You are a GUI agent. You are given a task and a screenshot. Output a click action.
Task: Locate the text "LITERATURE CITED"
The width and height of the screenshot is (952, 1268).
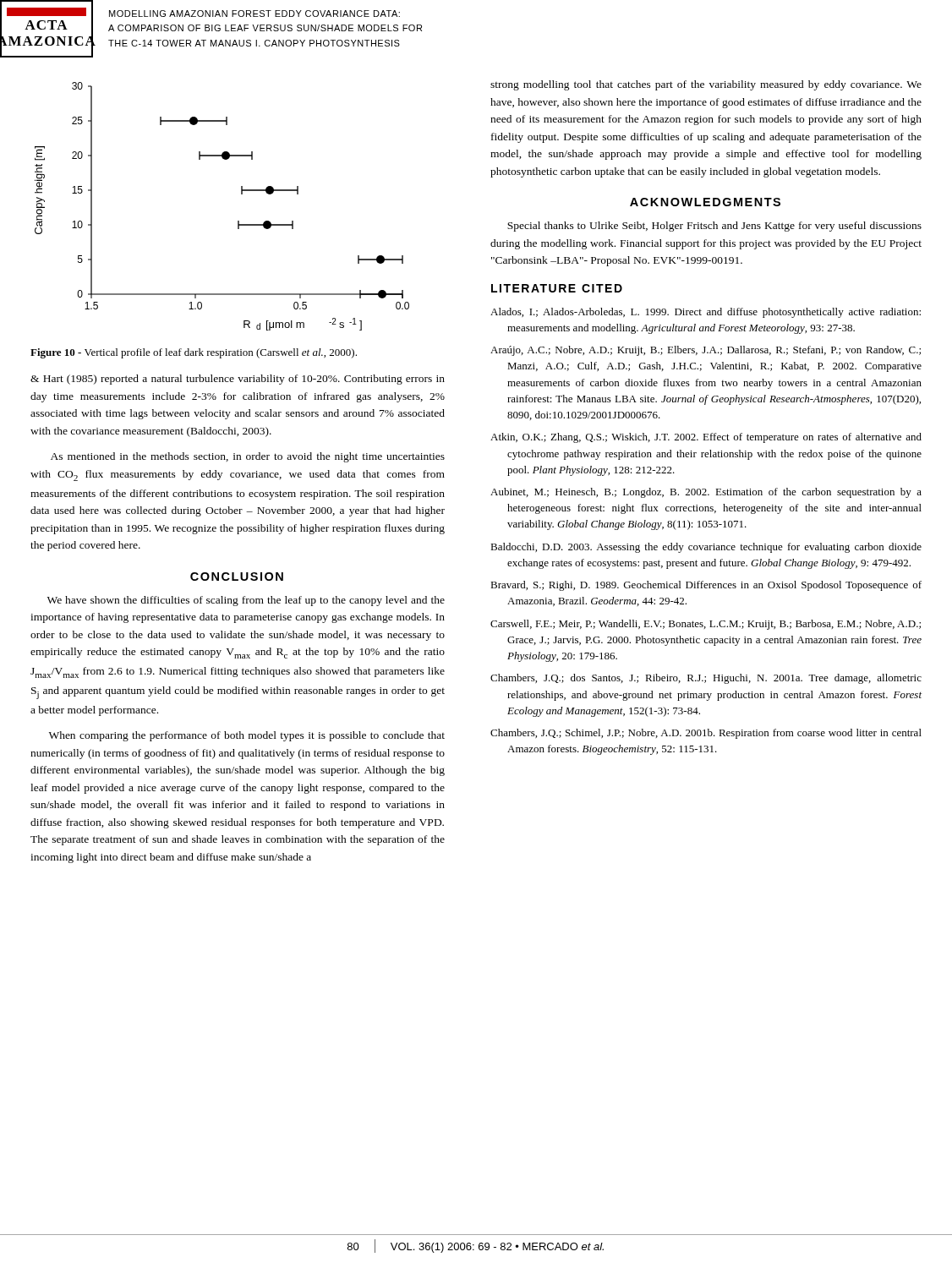pos(557,288)
